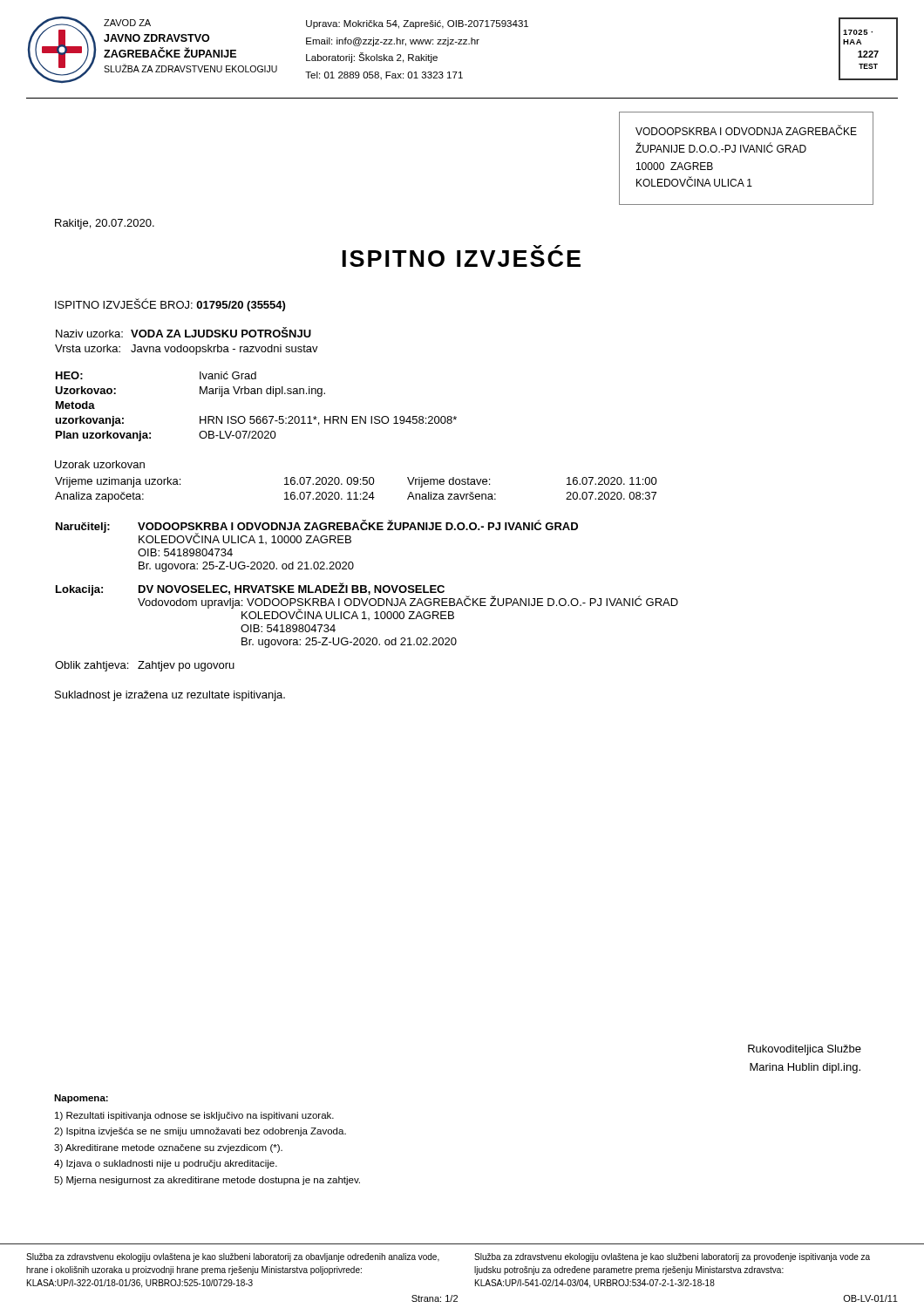Locate the block of text that opens with "HEO: Ivanić Grad Uzorkovao: Marija Vrban dipl.san.ing. Metoda"

[x=256, y=405]
